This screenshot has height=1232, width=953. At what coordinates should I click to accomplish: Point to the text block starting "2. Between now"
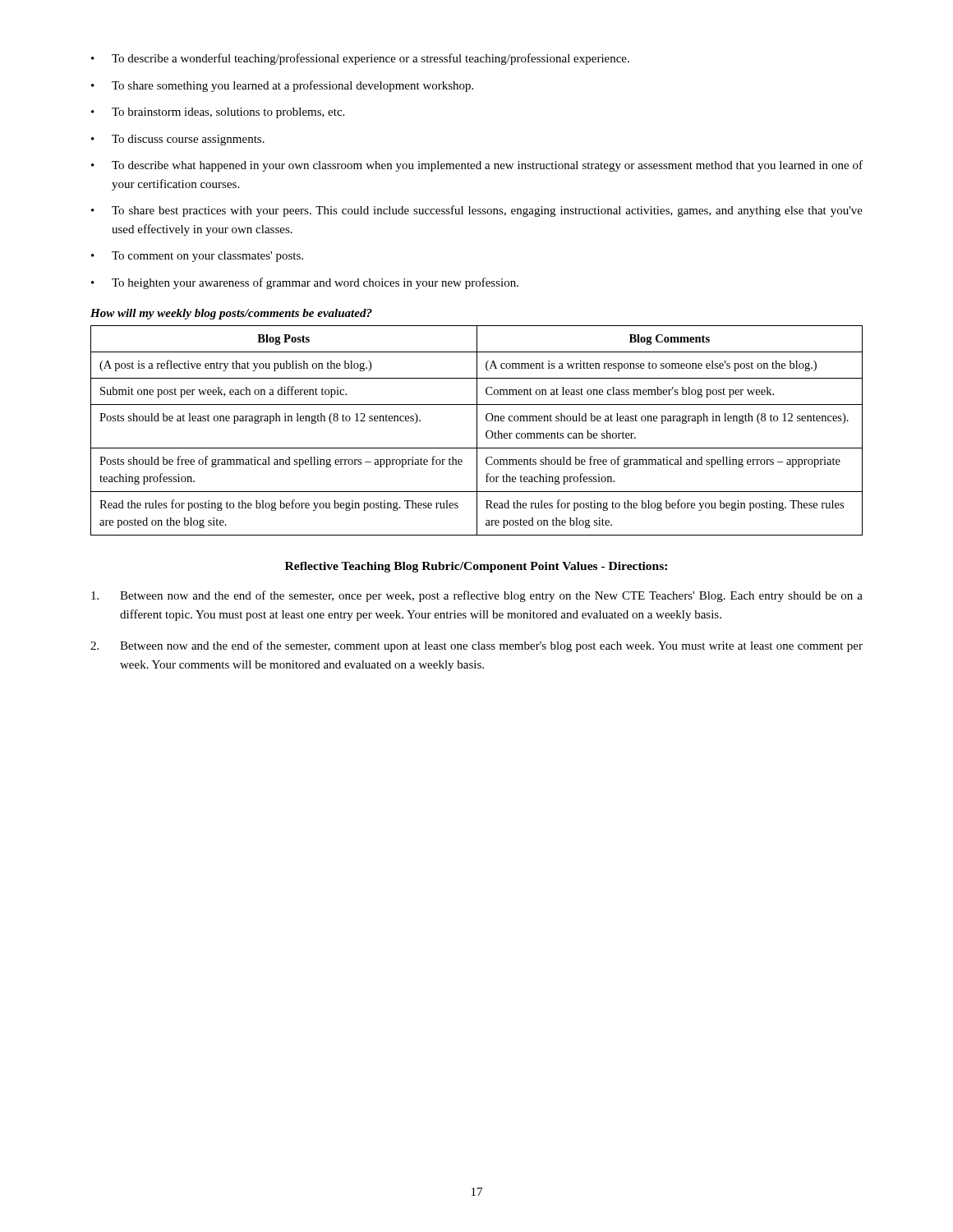476,655
